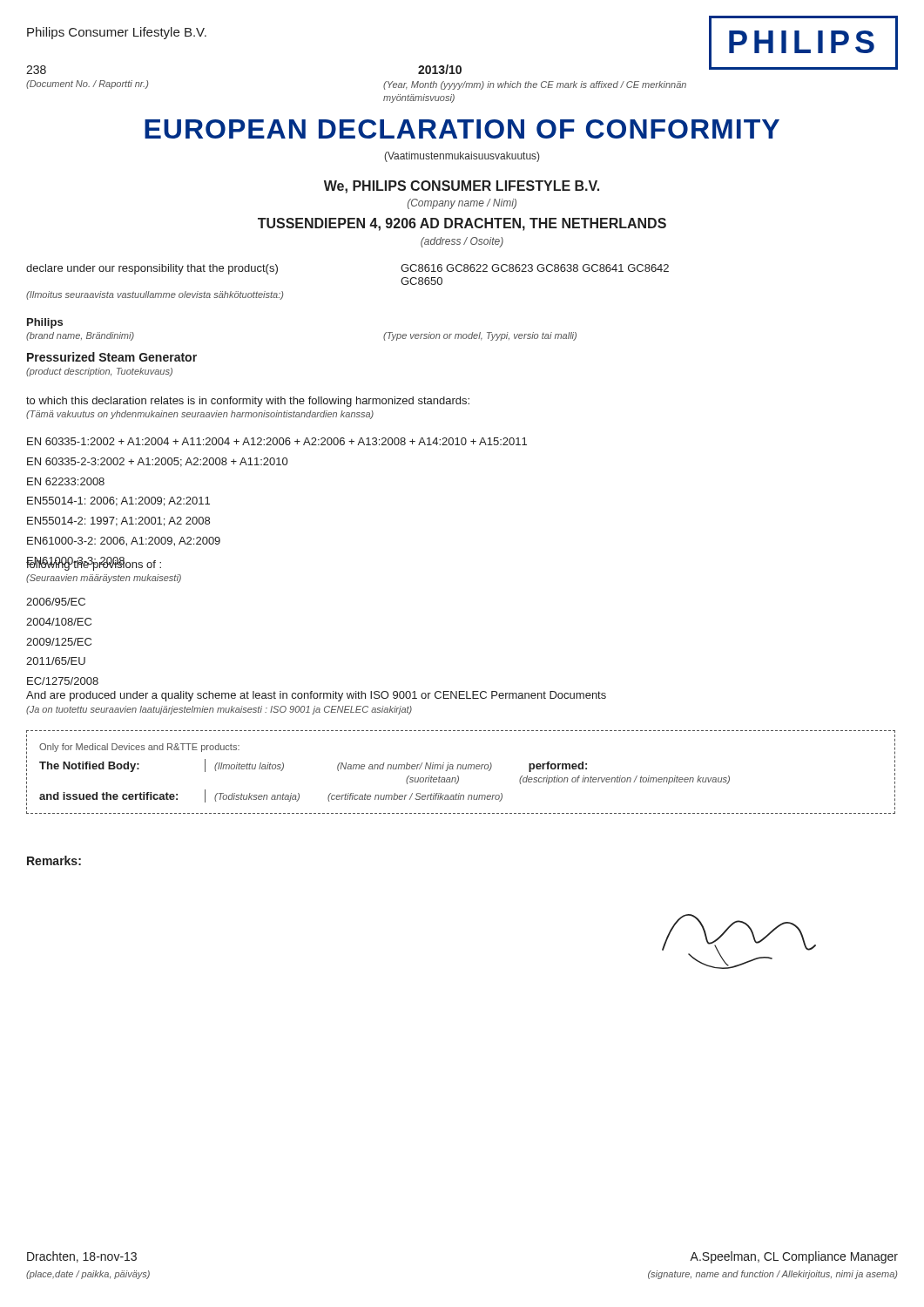Where is the passage that starts "A.Speelman, CL Compliance"?
Image resolution: width=924 pixels, height=1307 pixels.
[x=794, y=1256]
